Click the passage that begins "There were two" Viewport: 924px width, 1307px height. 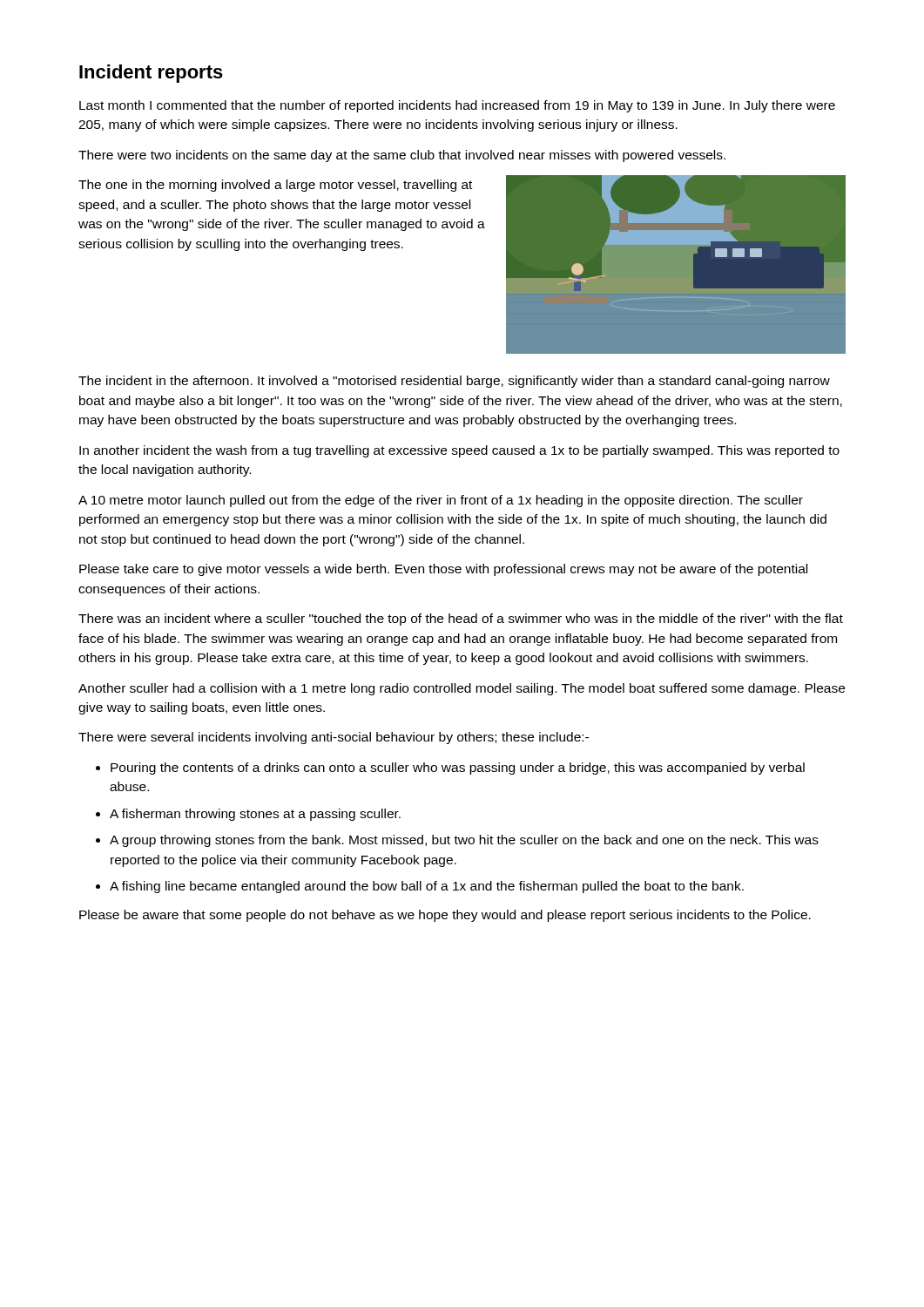coord(402,155)
